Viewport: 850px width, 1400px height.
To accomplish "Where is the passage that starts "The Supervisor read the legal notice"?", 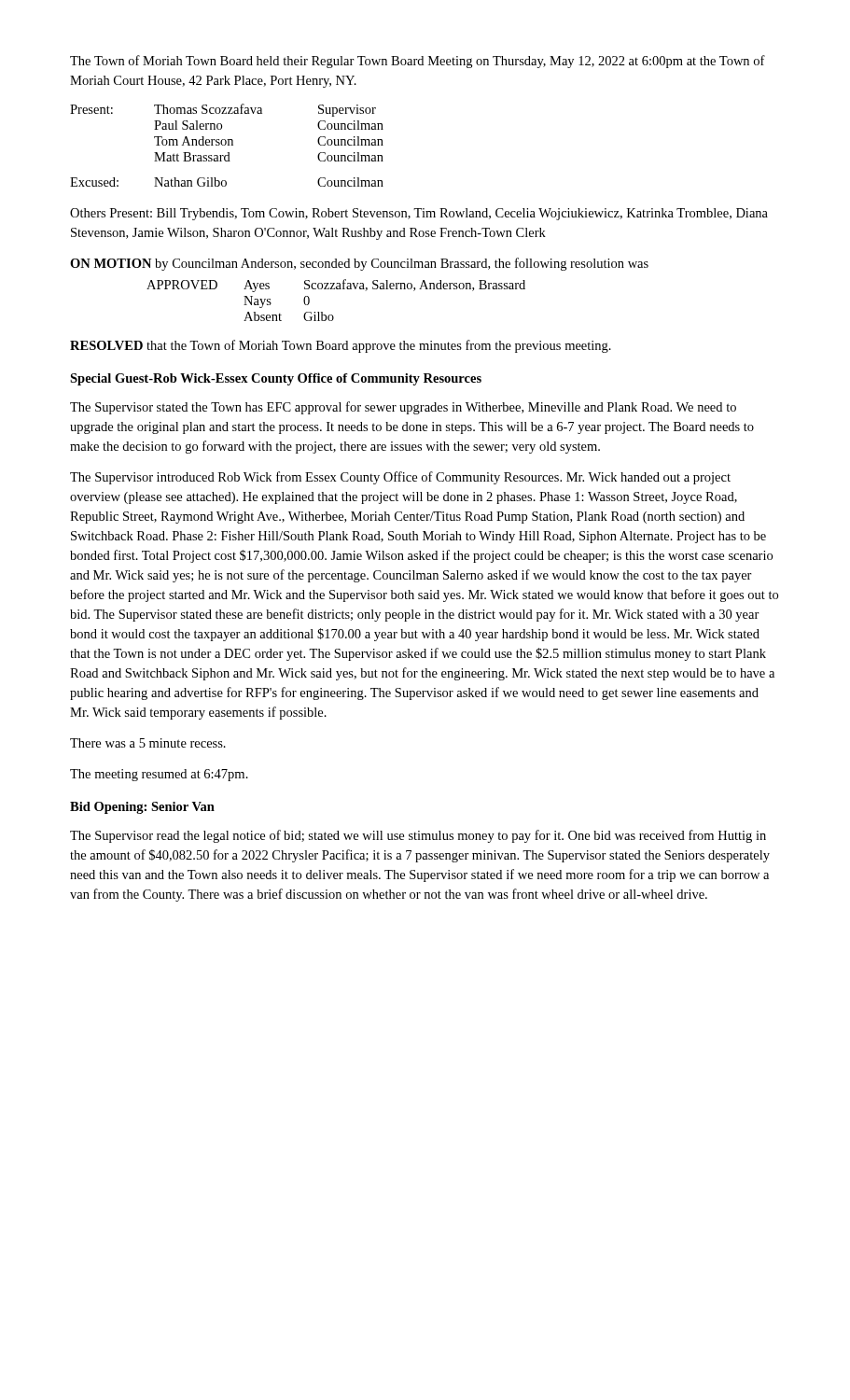I will (420, 865).
